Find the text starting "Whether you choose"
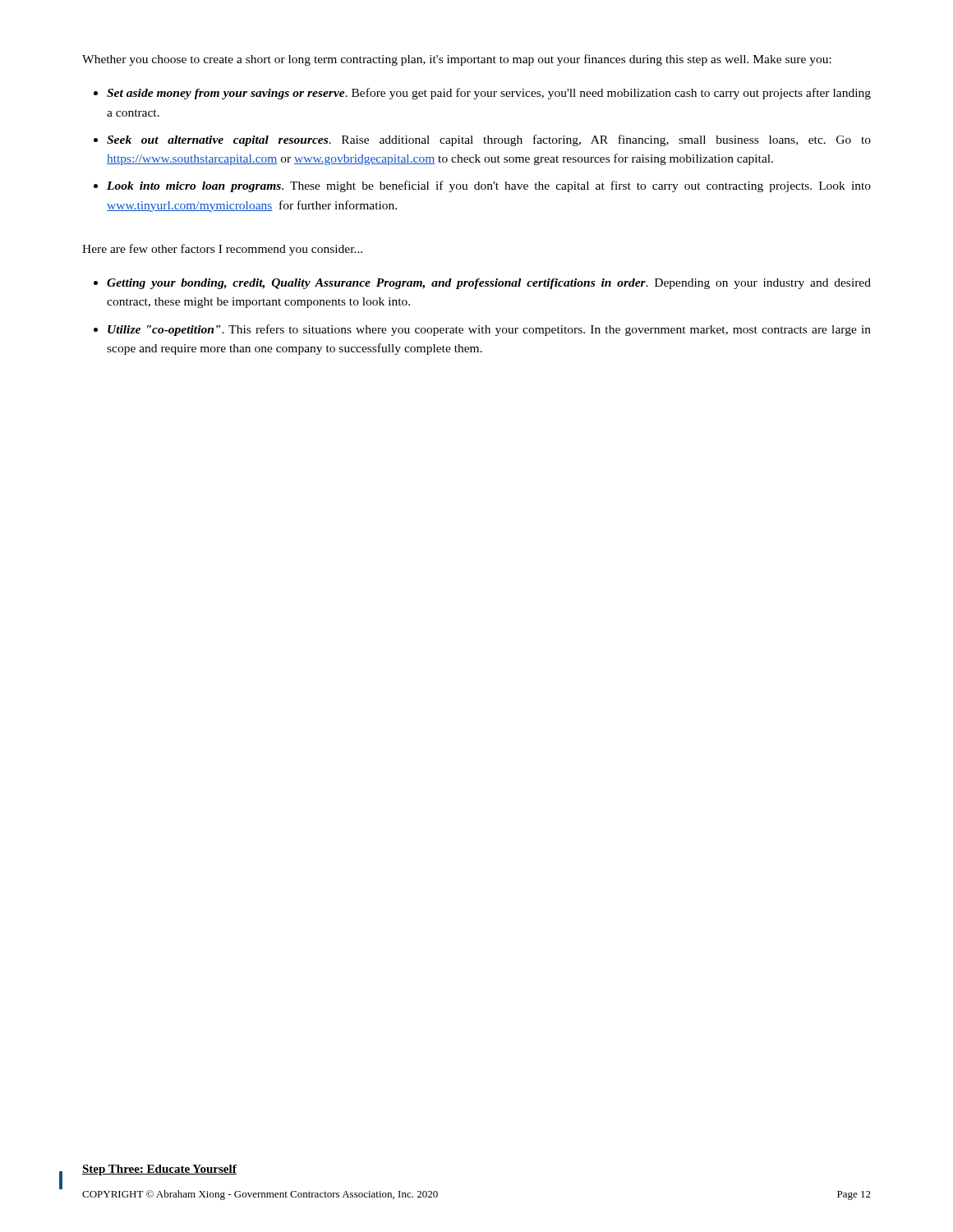Screen dimensions: 1232x953 coord(457,59)
